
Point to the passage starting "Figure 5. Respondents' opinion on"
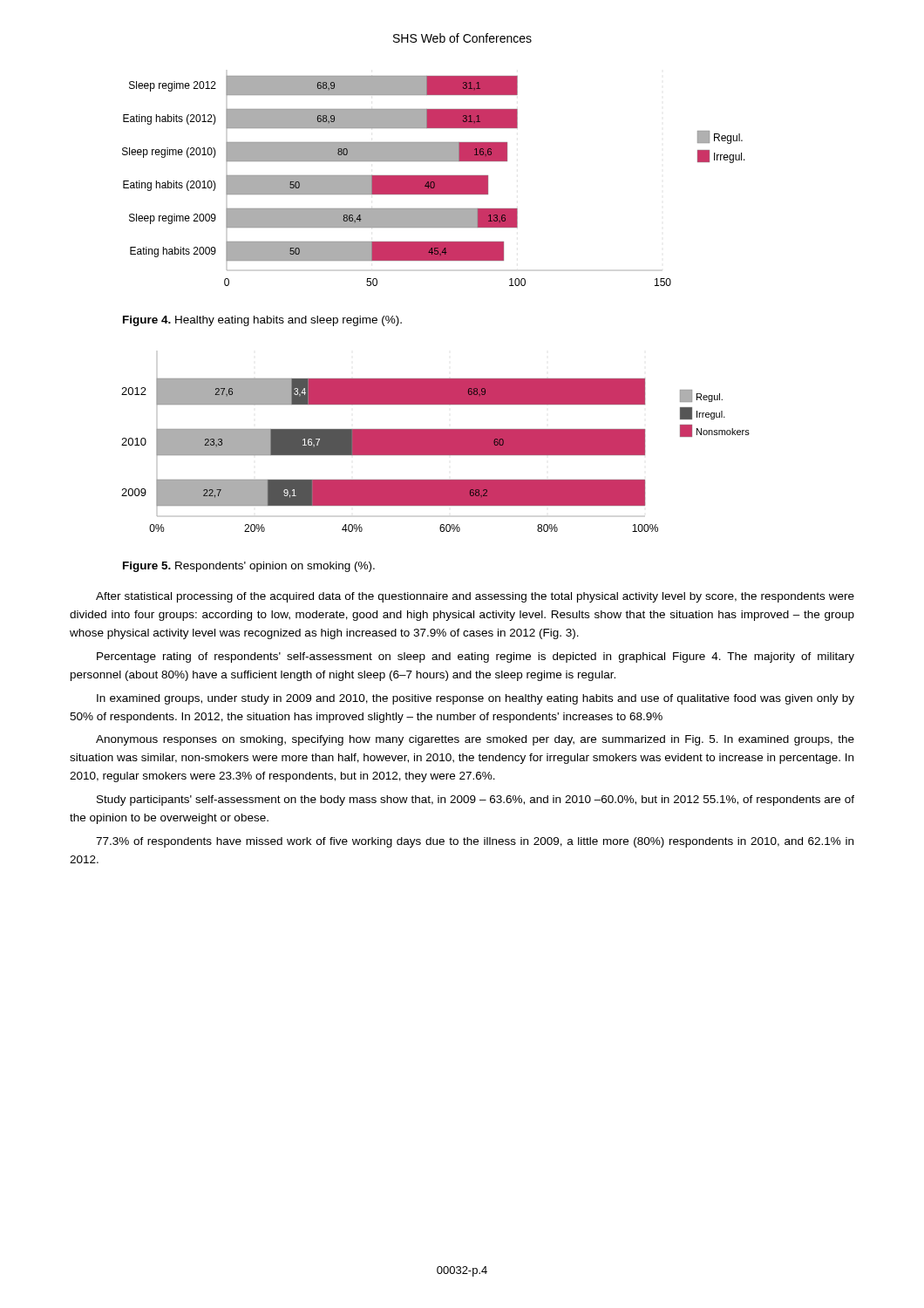click(x=249, y=565)
